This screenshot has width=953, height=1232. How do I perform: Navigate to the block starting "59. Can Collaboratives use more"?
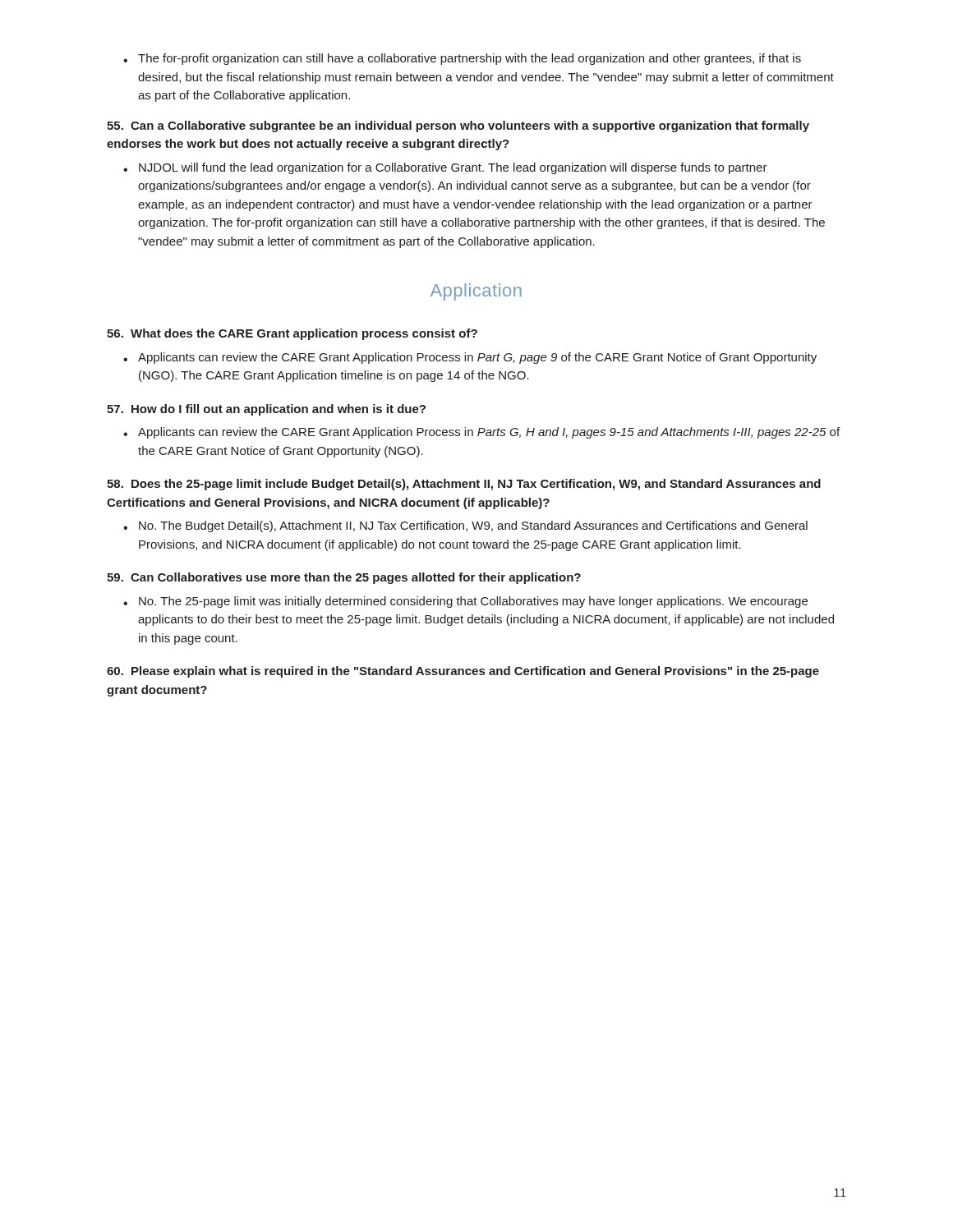click(476, 608)
